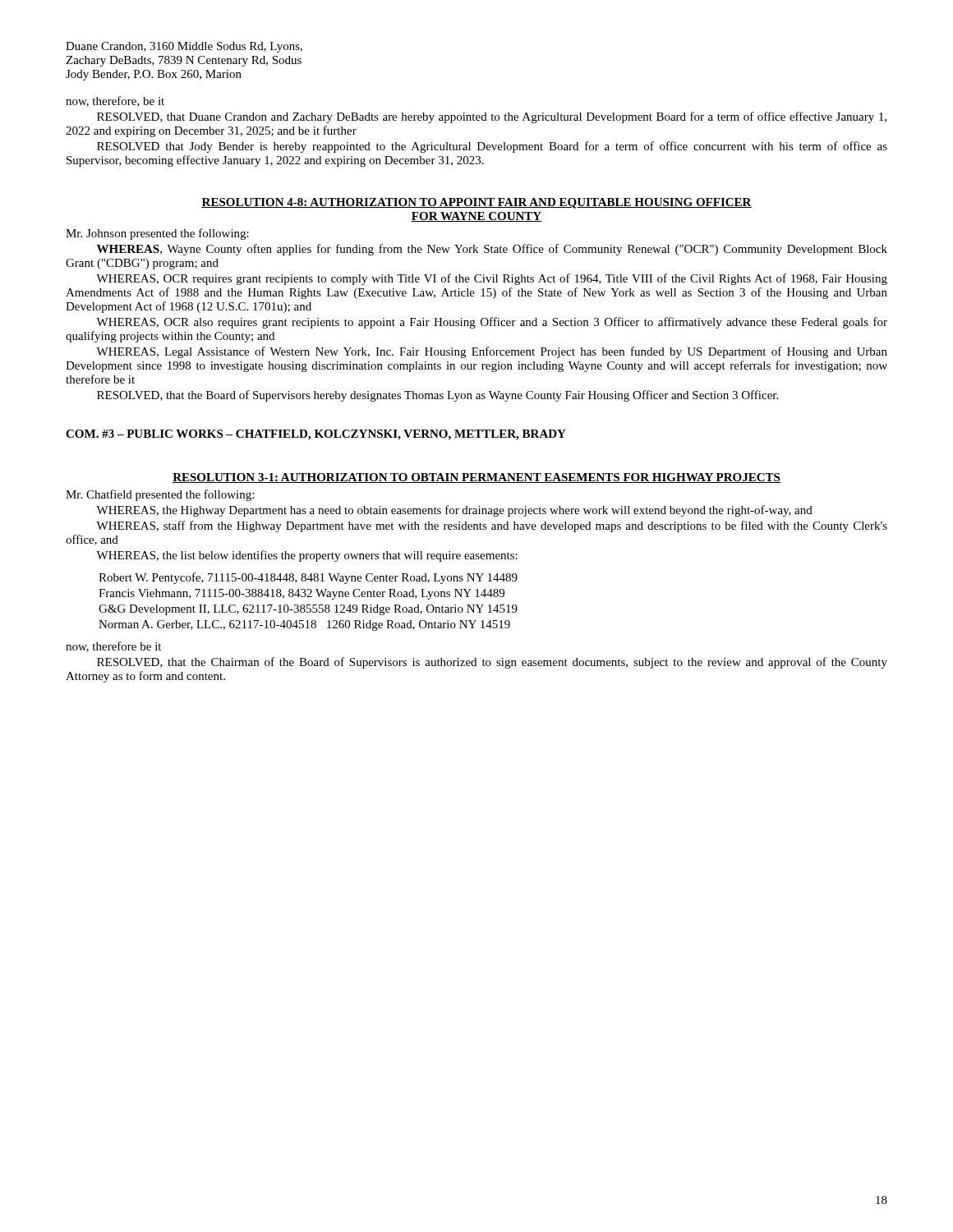Navigate to the passage starting "RESOLUTION 4-8: AUTHORIZATION TO"
The image size is (953, 1232).
[476, 209]
